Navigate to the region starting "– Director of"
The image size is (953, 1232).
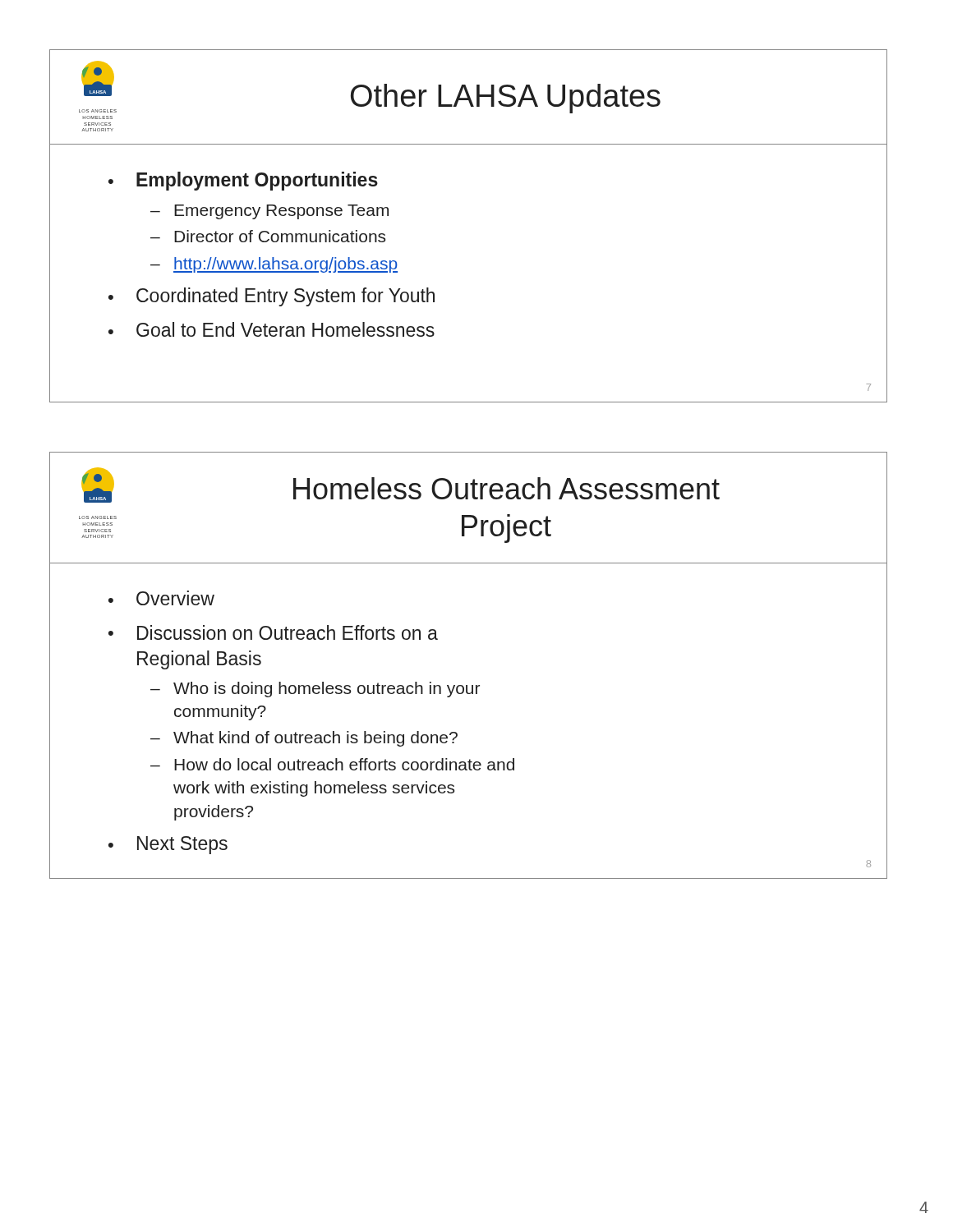coord(268,237)
